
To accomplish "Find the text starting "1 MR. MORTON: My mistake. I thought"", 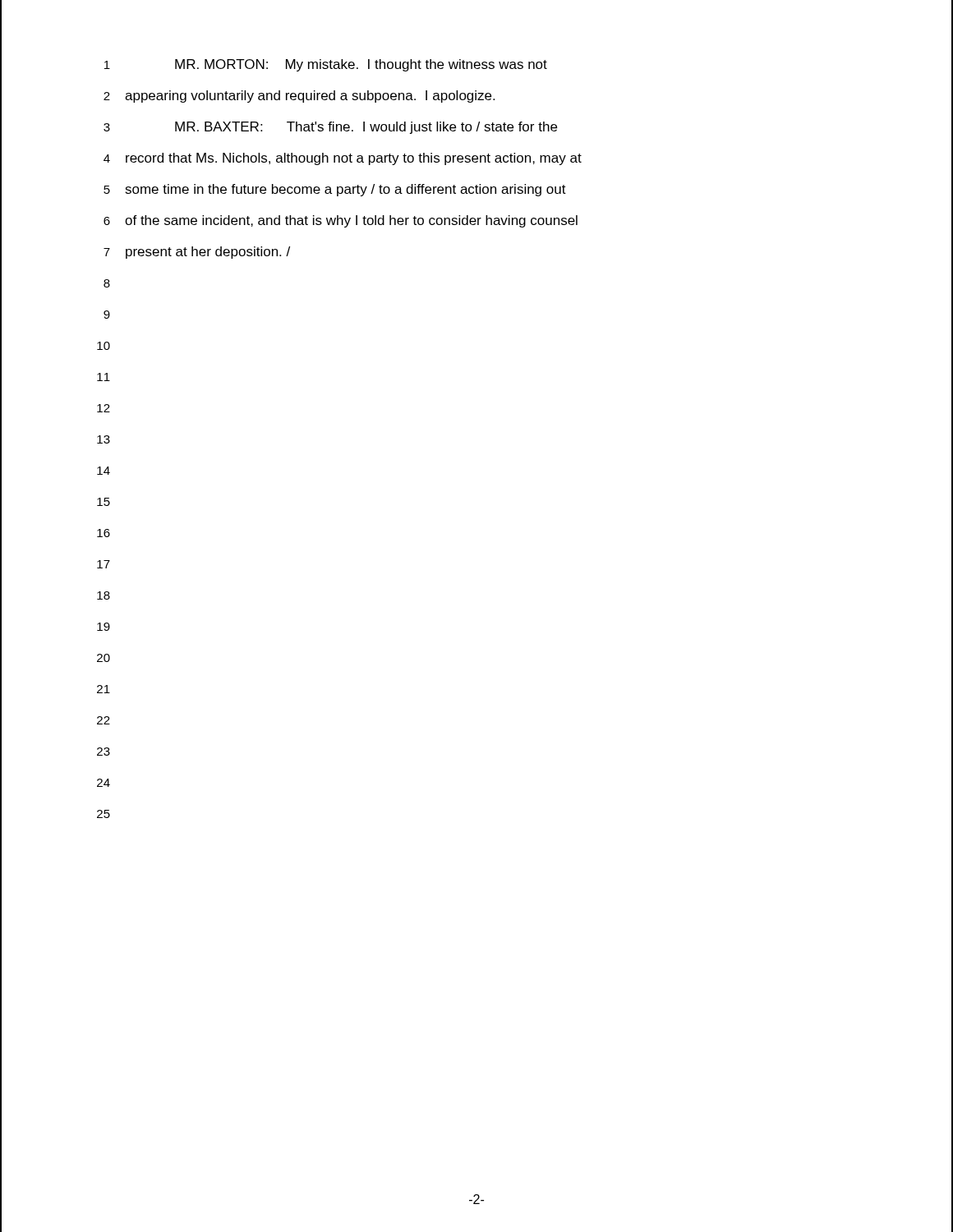I will tap(326, 65).
